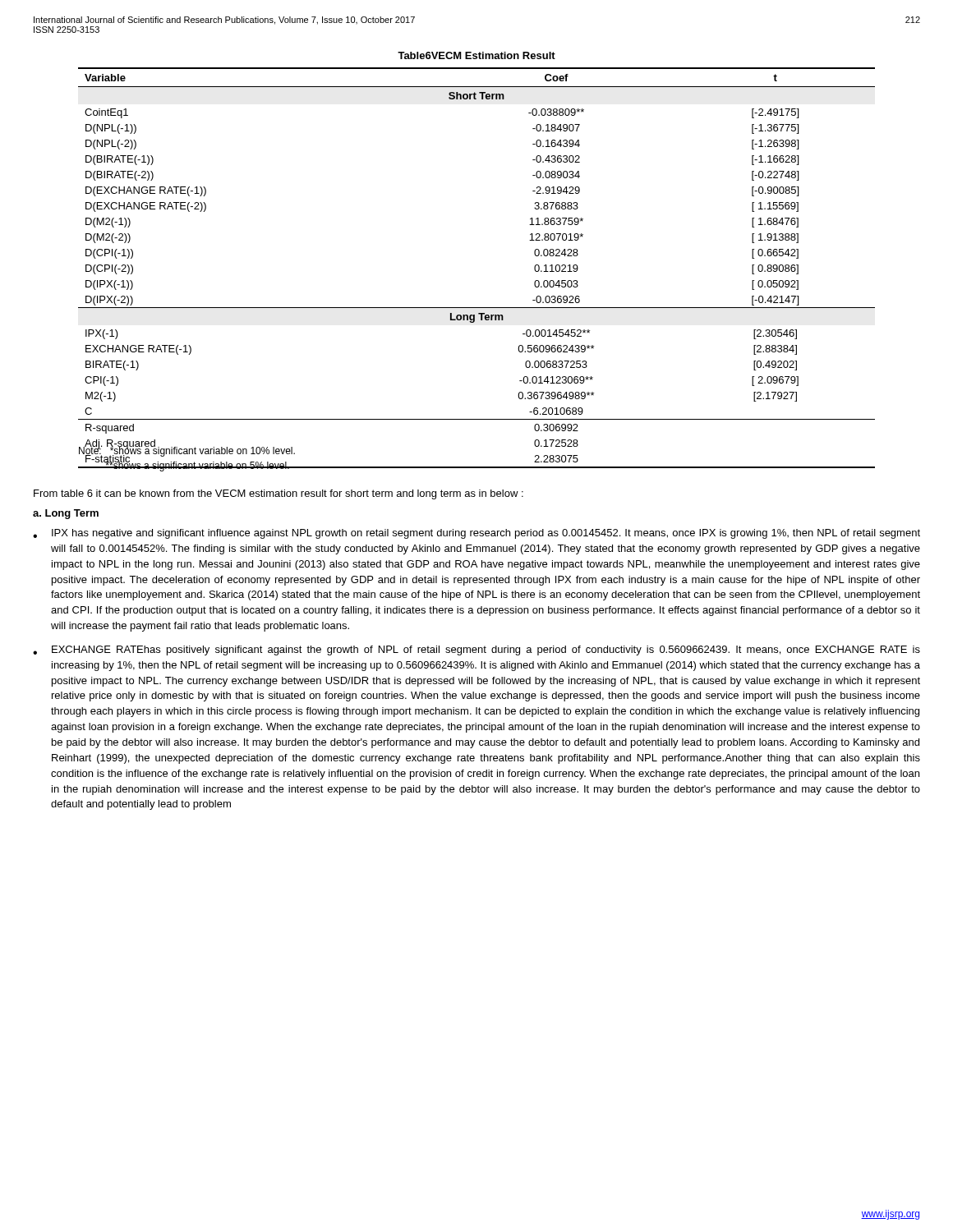Locate the table with the text "D(EXCHANGE RATE(-2))"
Image resolution: width=953 pixels, height=1232 pixels.
click(x=476, y=268)
